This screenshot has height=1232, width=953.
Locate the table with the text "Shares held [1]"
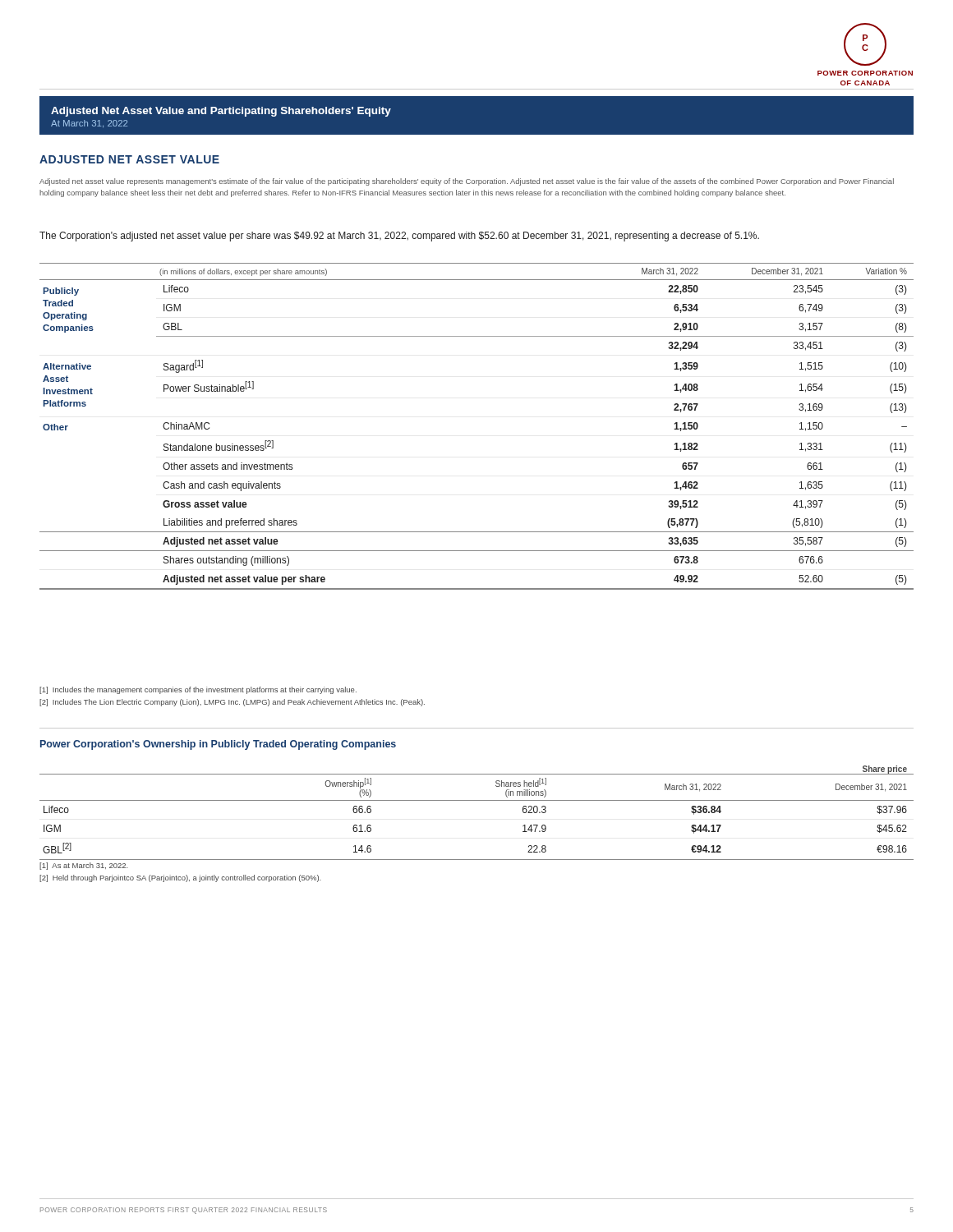pyautogui.click(x=476, y=811)
